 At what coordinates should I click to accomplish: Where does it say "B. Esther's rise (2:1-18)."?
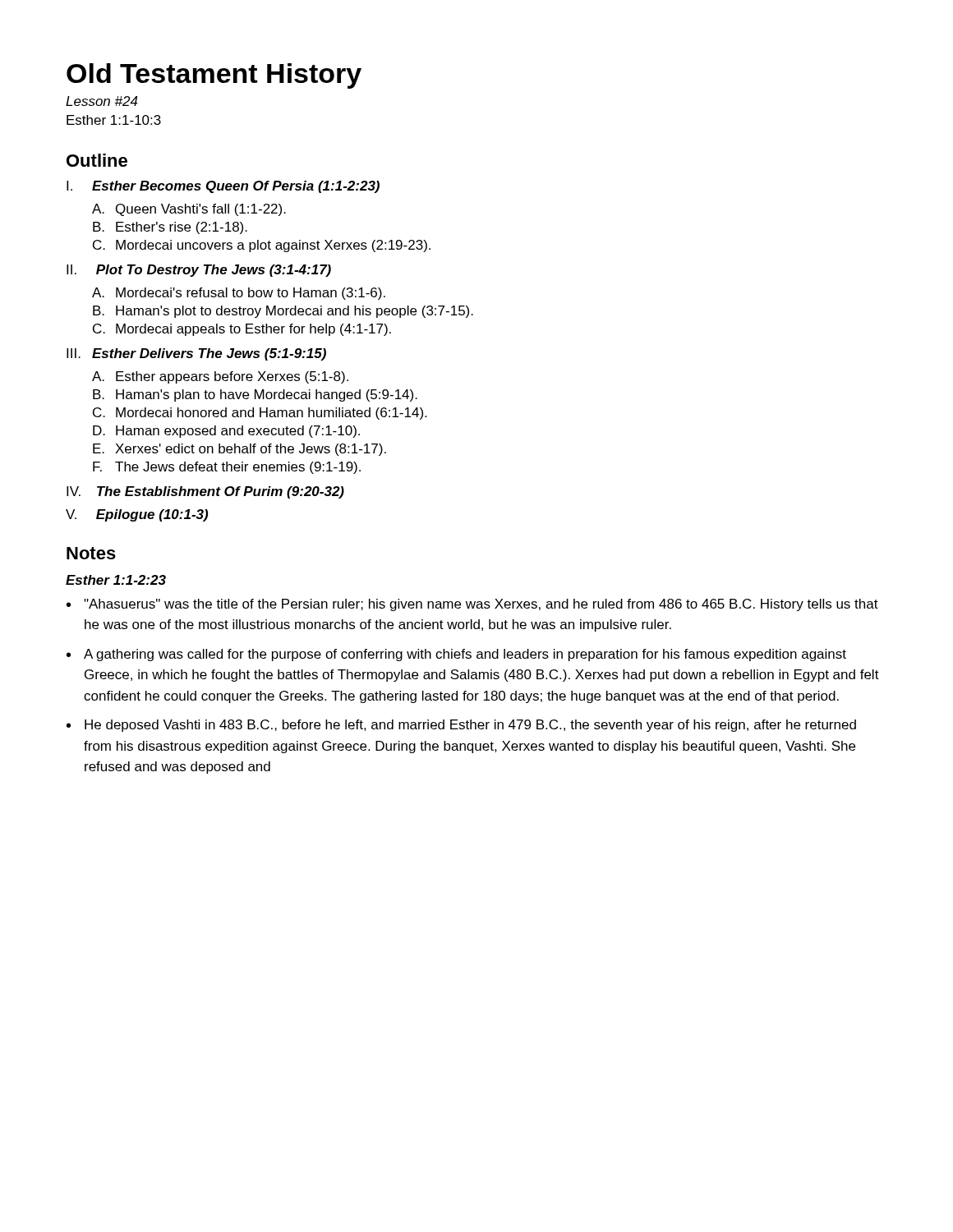[170, 227]
